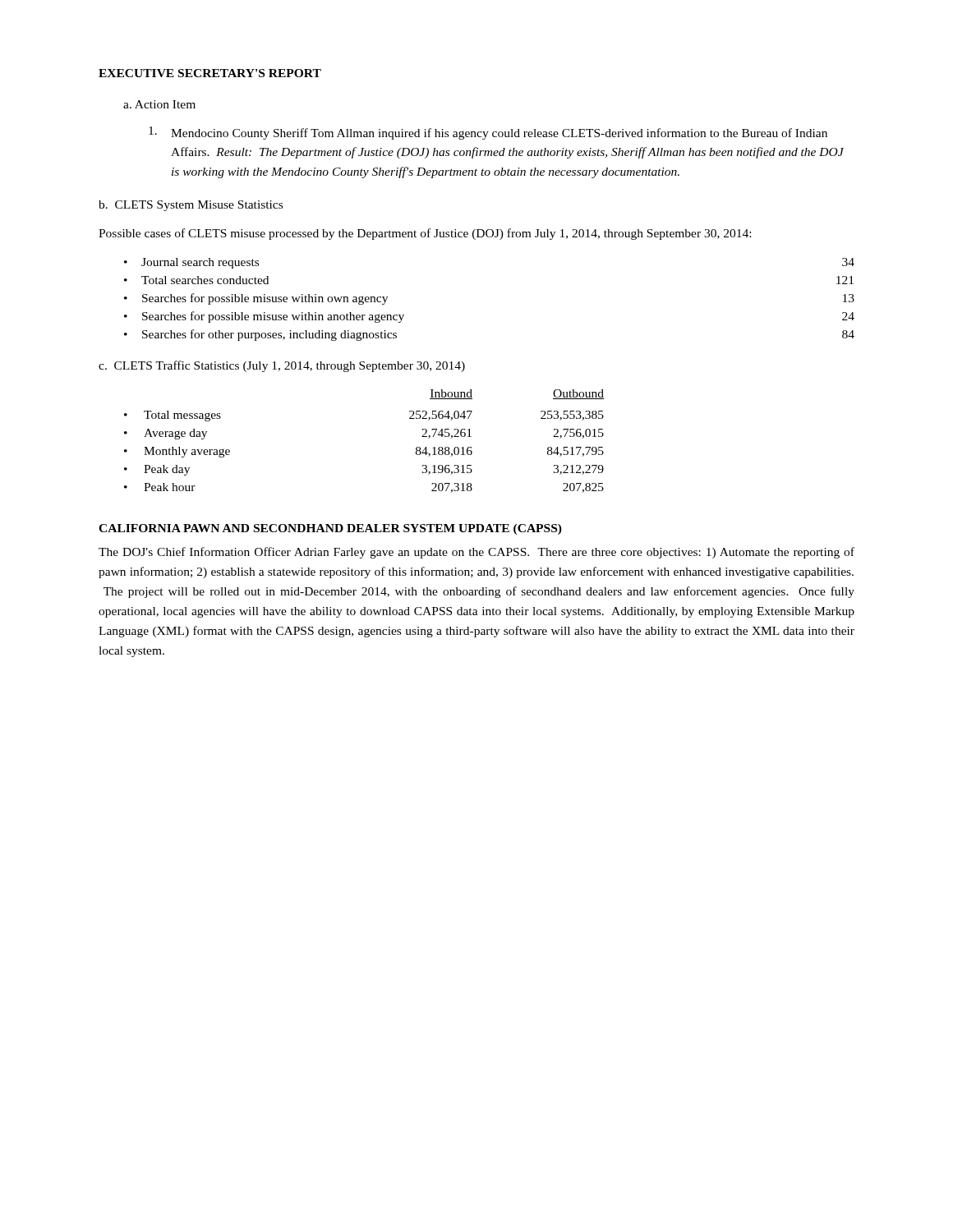Point to the block beginning "The DOJ's Chief"
This screenshot has height=1232, width=953.
[476, 601]
